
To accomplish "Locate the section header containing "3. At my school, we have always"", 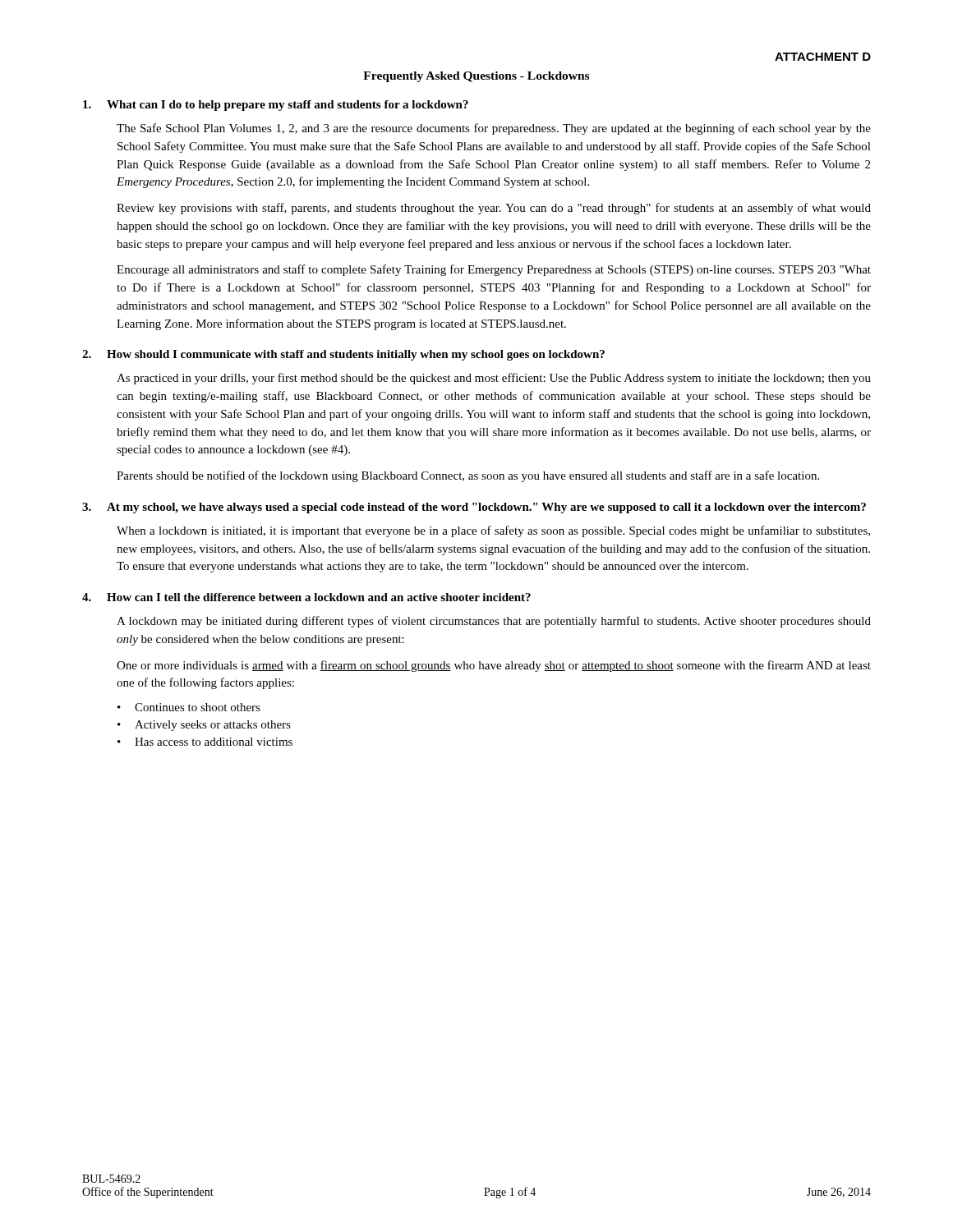I will (x=474, y=507).
